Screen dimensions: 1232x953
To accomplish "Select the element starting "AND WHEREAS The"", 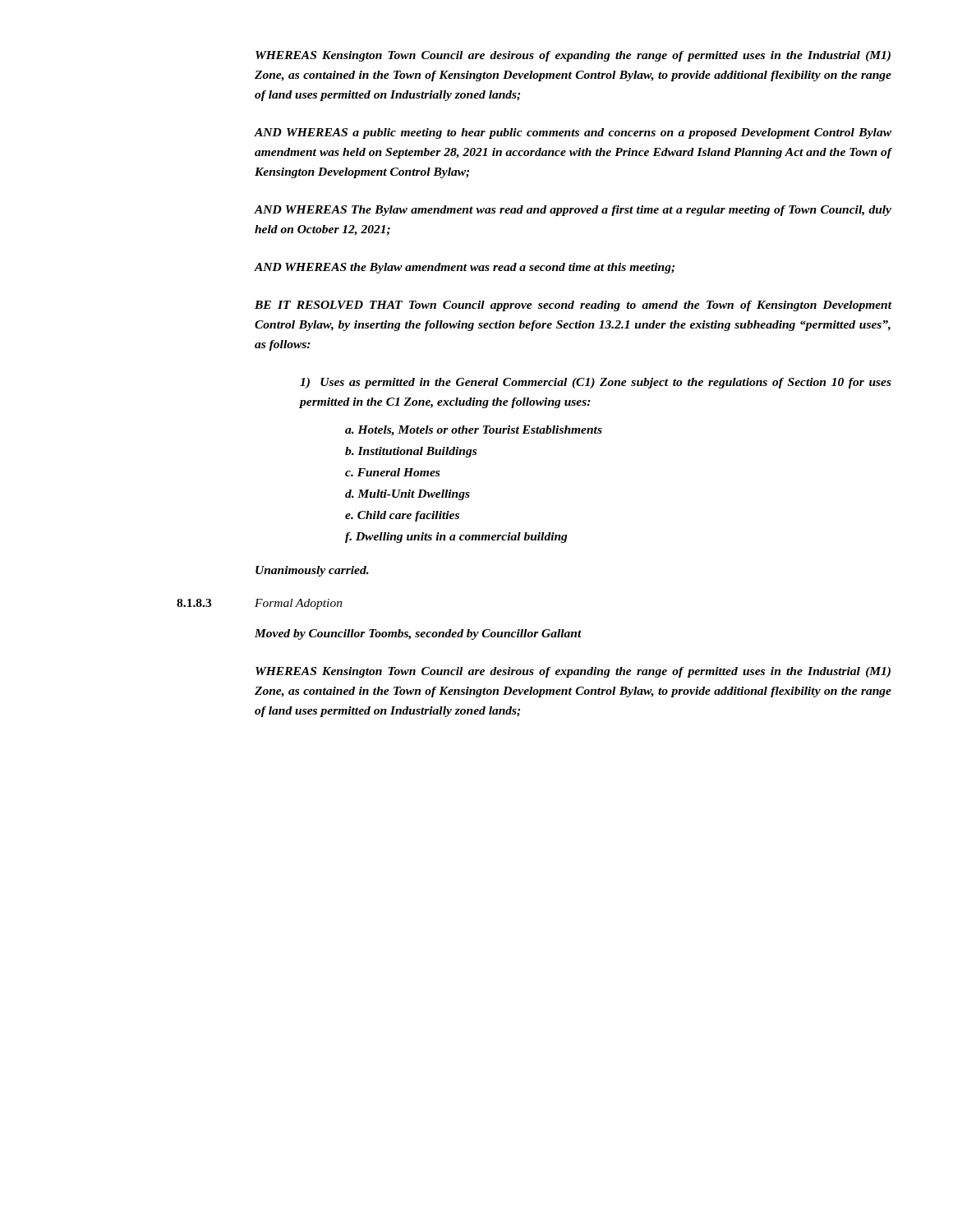I will click(x=573, y=219).
